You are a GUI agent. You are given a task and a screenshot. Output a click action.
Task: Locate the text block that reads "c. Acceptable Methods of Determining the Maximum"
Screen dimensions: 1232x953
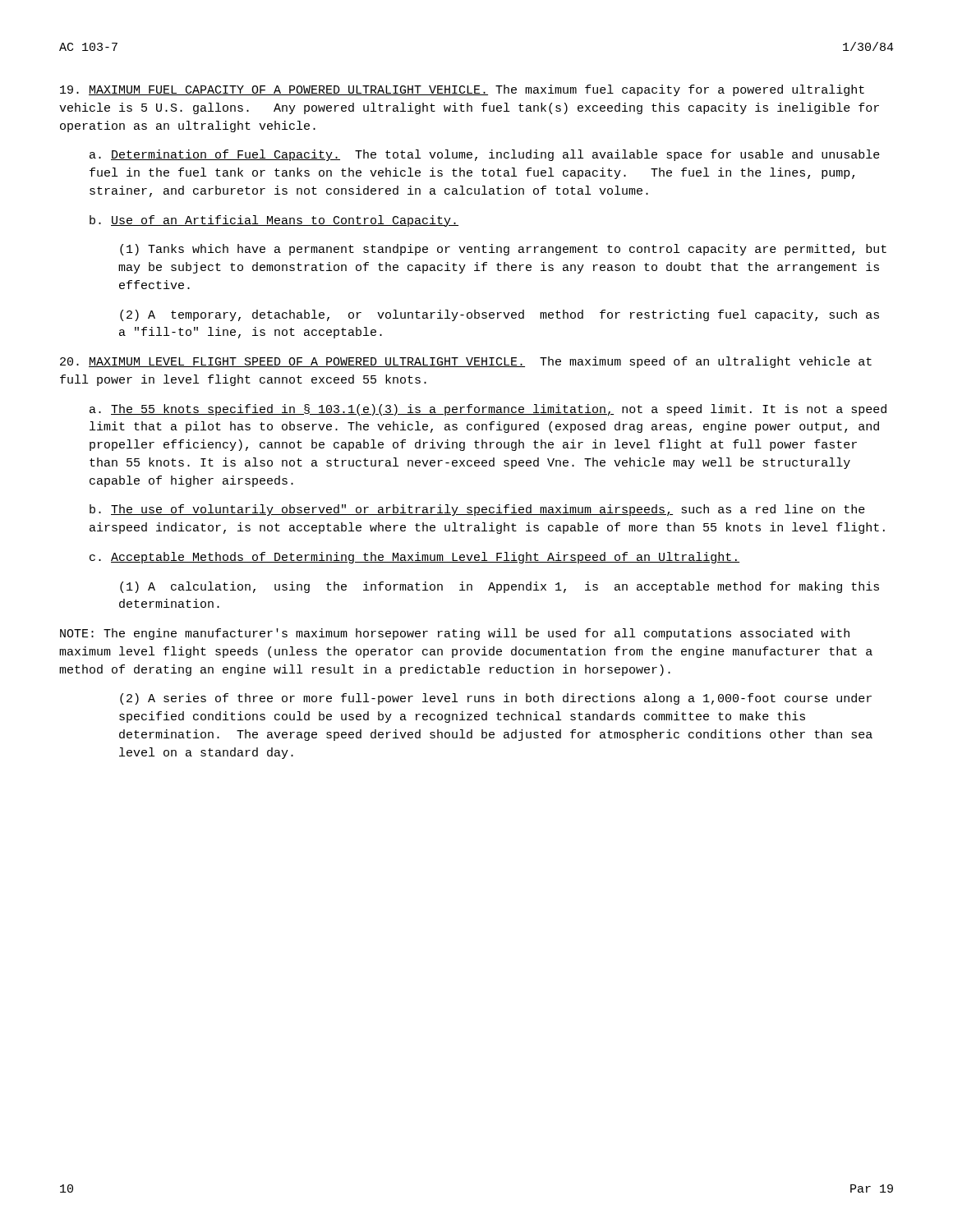point(414,558)
